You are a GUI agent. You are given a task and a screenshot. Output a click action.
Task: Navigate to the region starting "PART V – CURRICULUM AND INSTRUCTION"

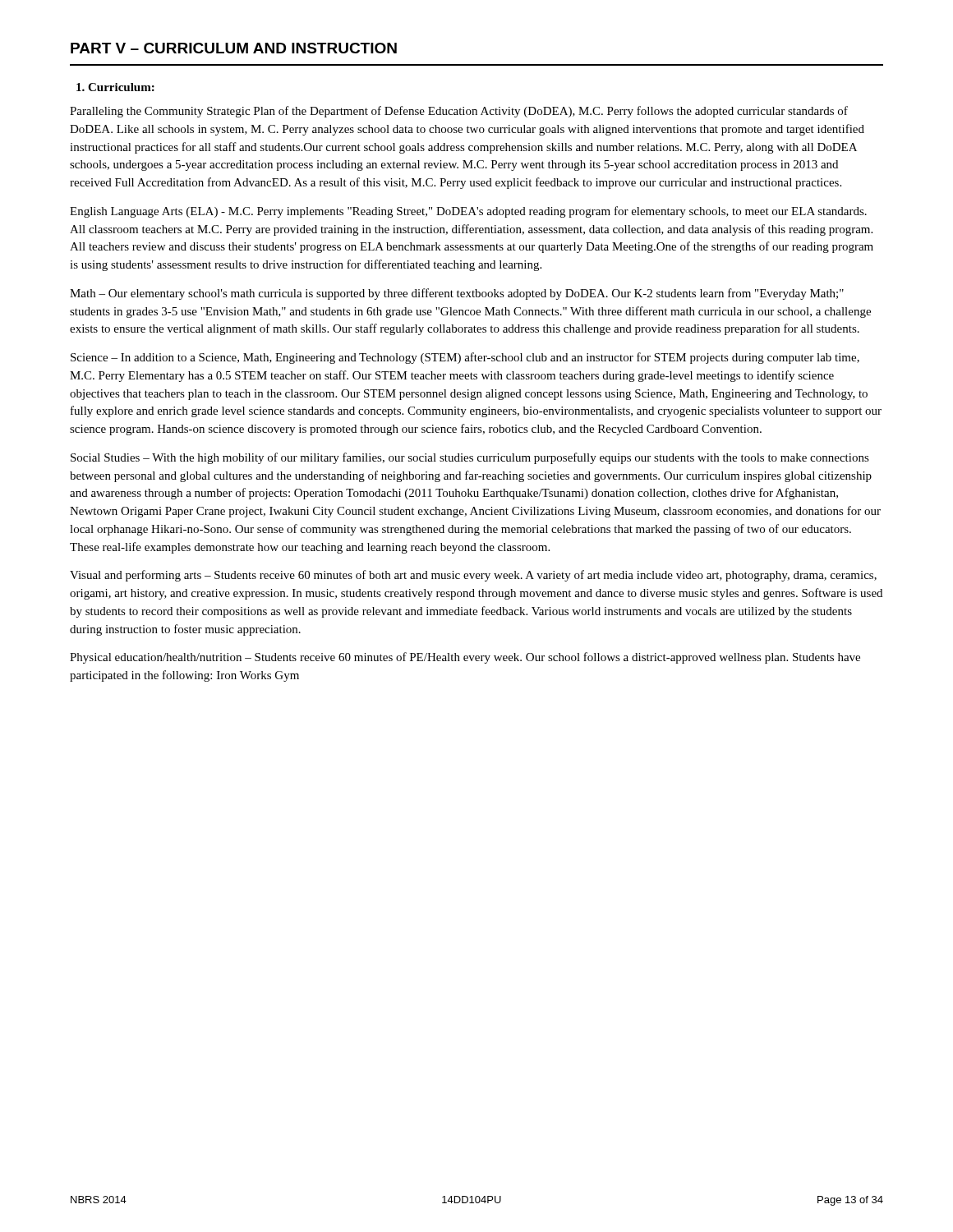(234, 48)
